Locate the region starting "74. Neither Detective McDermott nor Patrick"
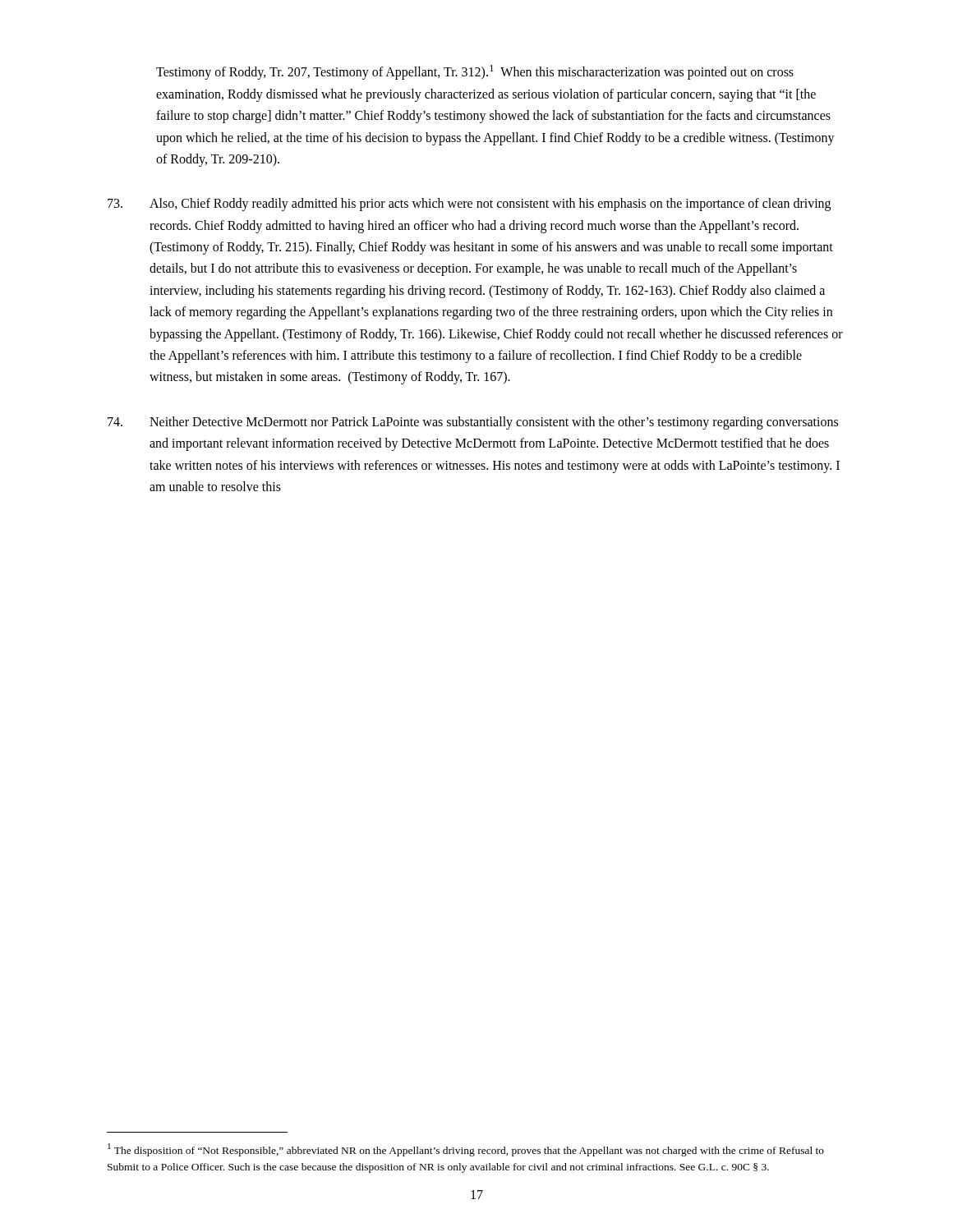953x1232 pixels. click(476, 455)
